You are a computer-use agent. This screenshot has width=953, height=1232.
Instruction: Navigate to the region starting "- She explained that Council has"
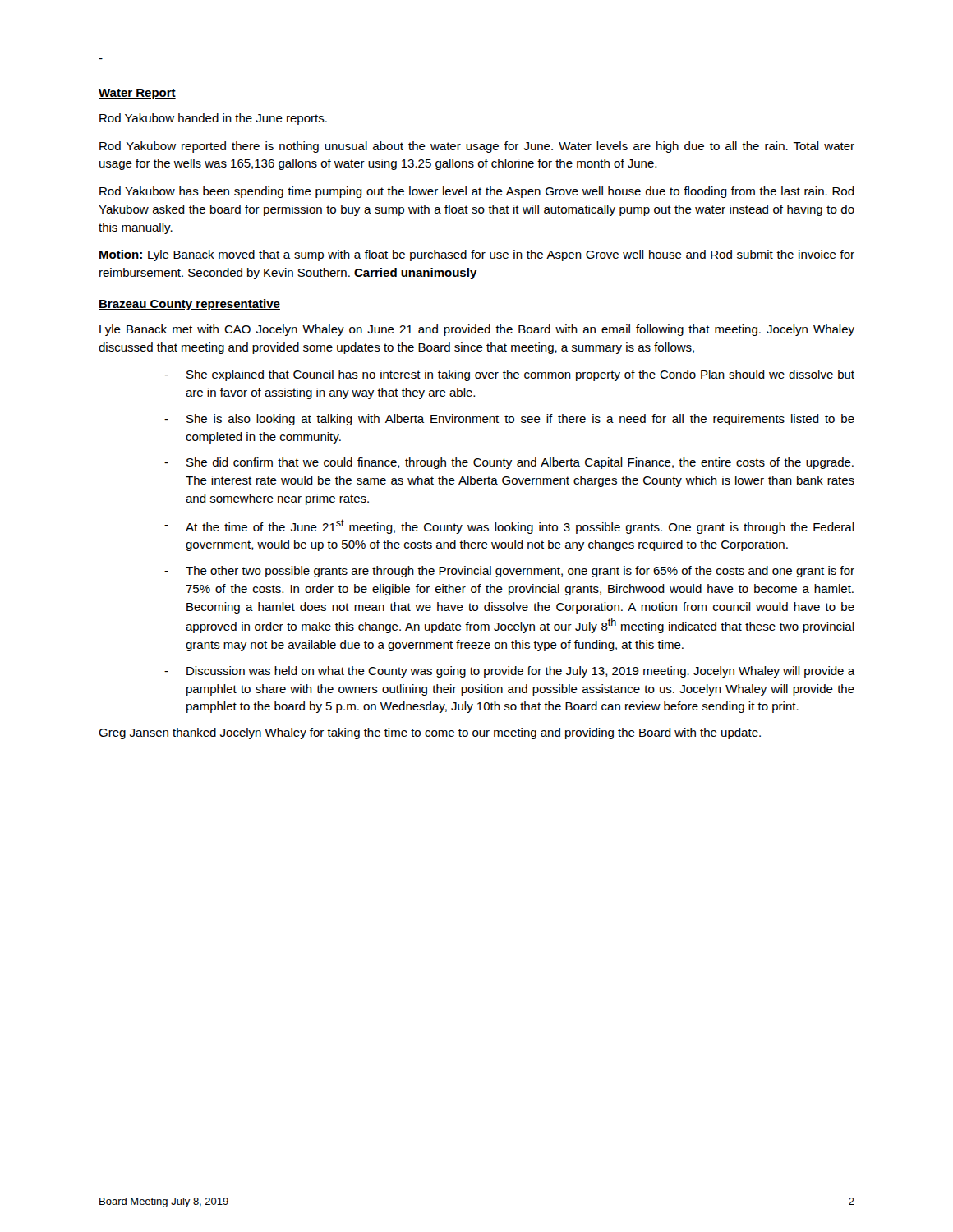point(509,384)
